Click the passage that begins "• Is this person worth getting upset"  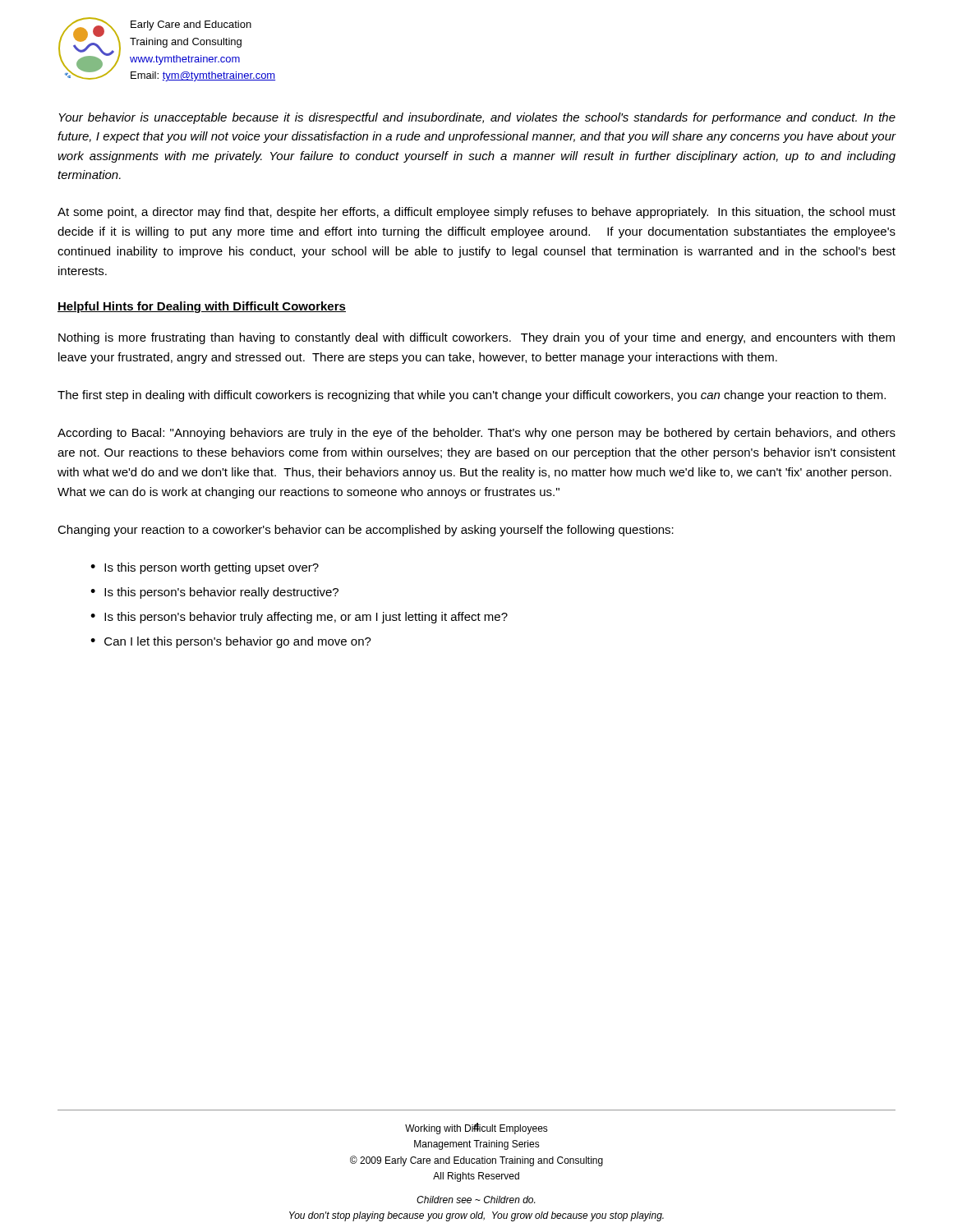205,568
